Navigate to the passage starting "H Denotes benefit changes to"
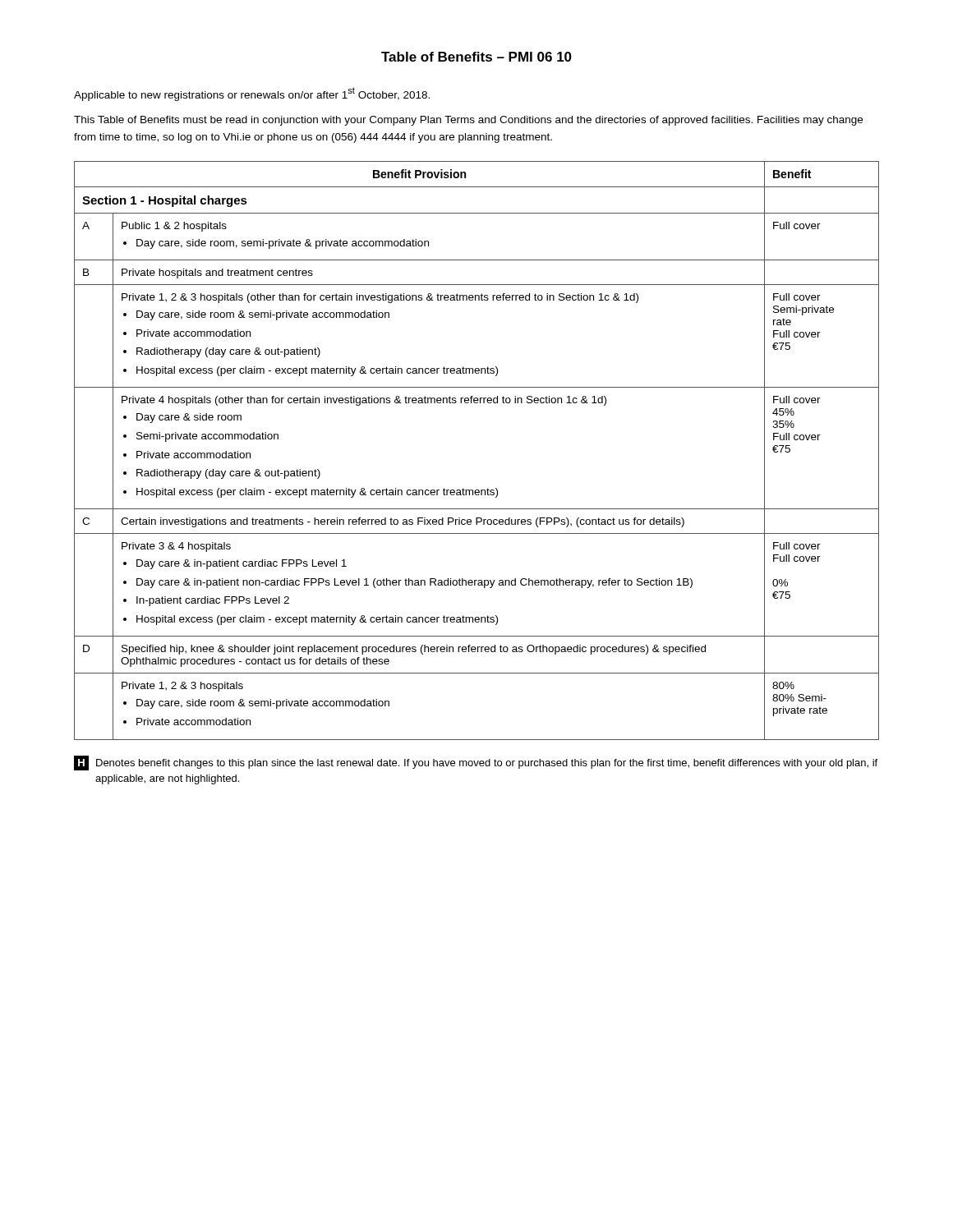Screen dimensions: 1232x953 [476, 770]
